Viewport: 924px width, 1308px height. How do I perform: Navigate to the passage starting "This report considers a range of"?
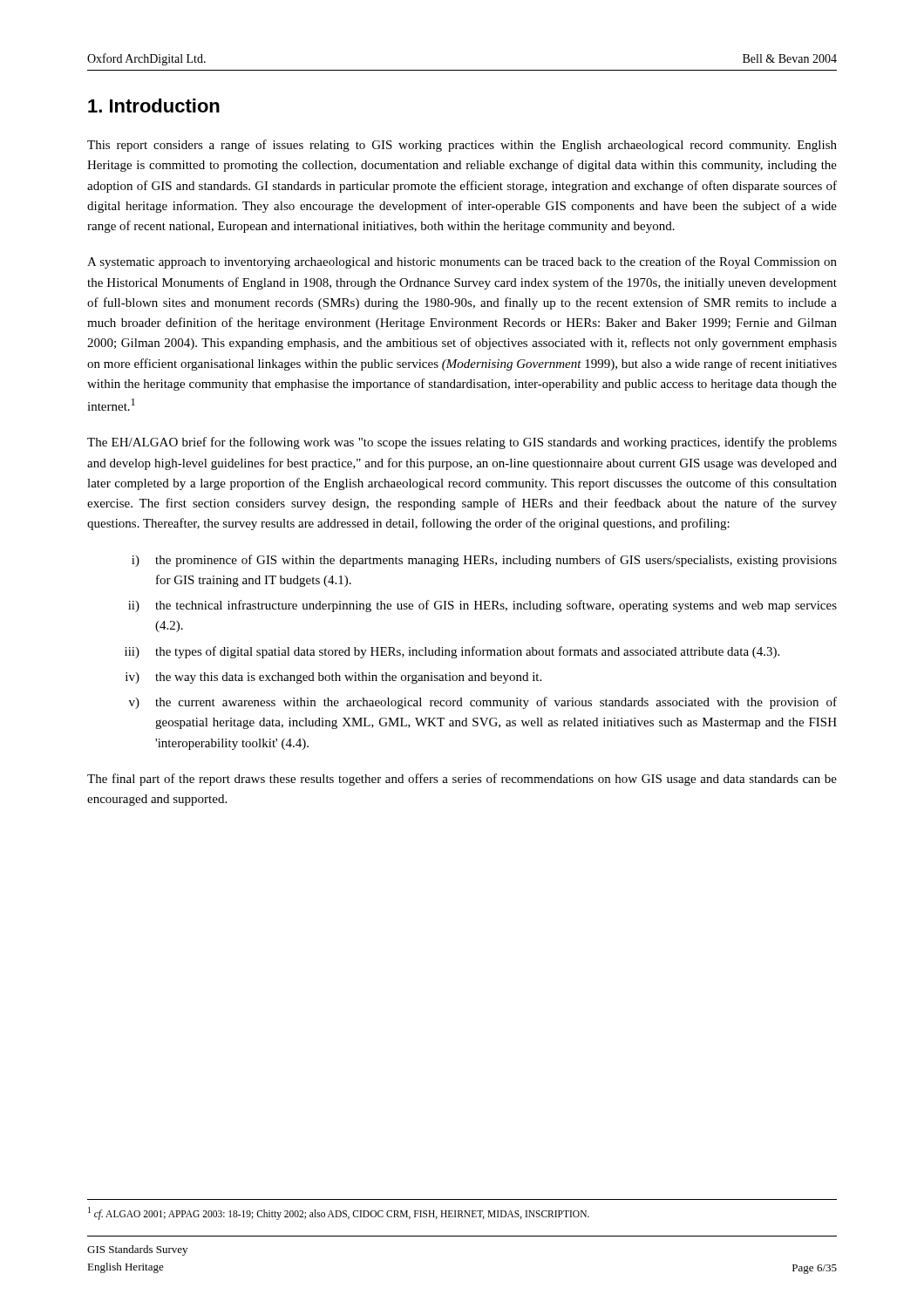tap(462, 185)
